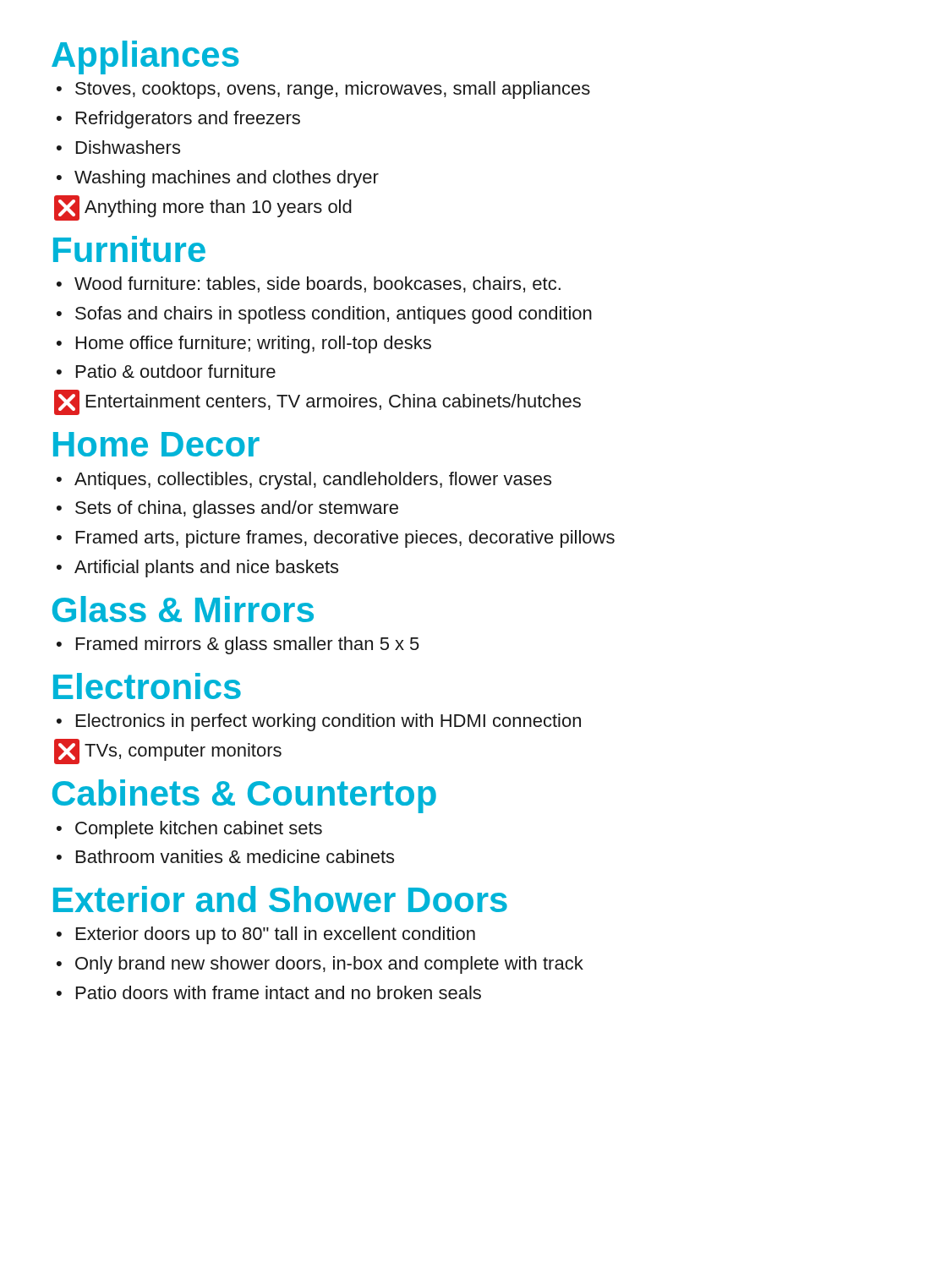Where does it say "Patio & outdoor furniture"?
The image size is (952, 1268).
(x=166, y=371)
